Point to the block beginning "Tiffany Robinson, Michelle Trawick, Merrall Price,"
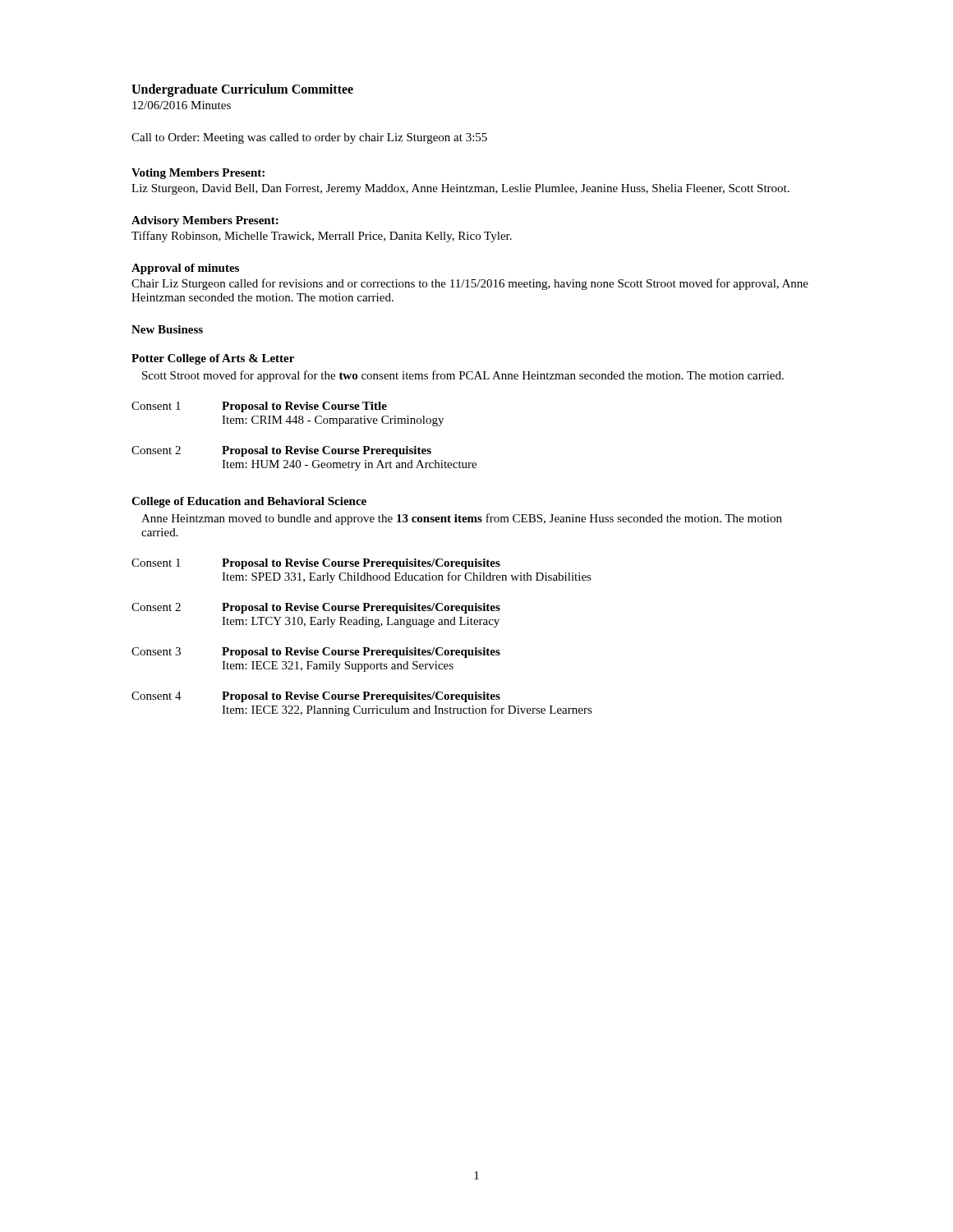The width and height of the screenshot is (953, 1232). click(322, 236)
